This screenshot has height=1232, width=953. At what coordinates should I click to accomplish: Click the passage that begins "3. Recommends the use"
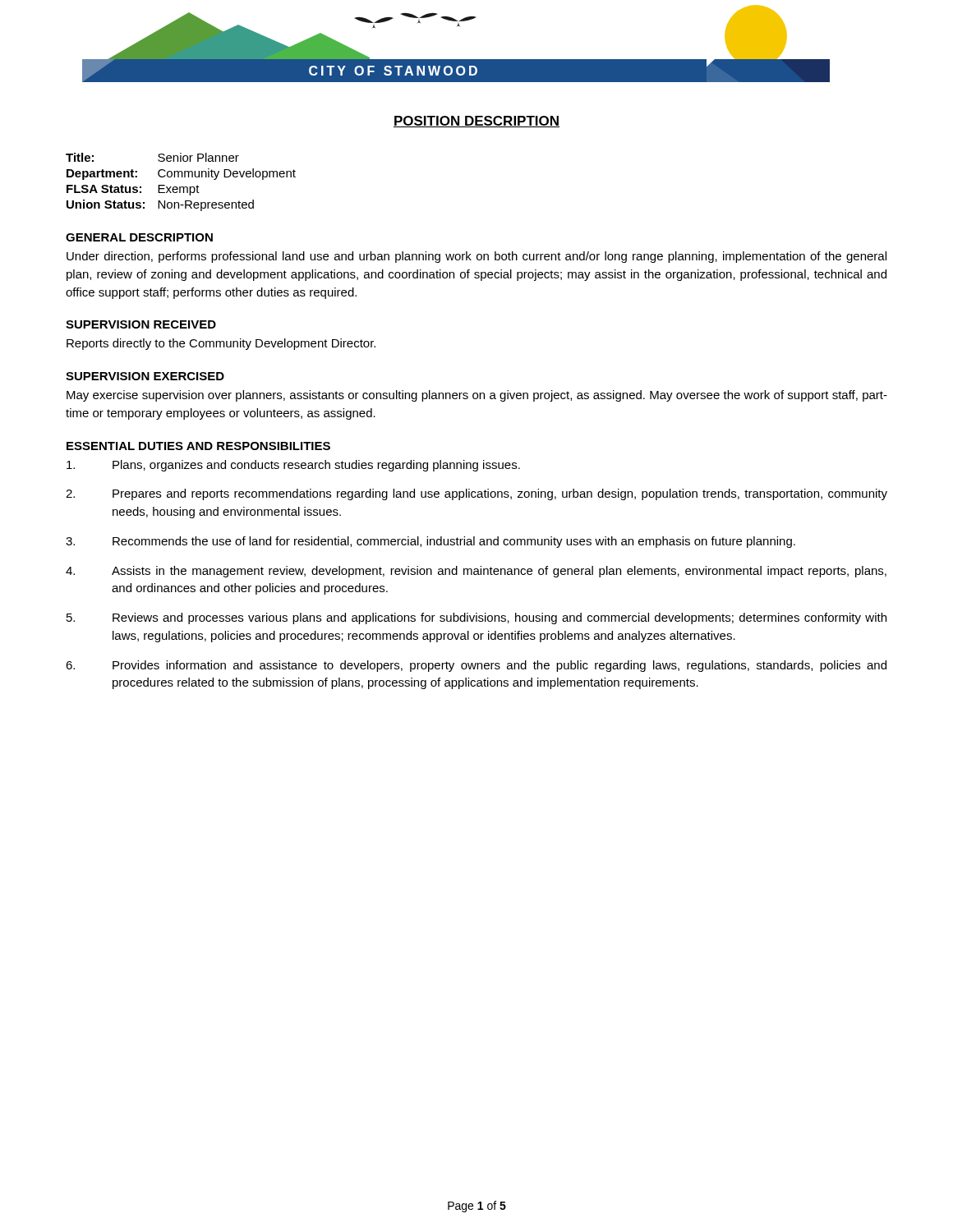(476, 541)
